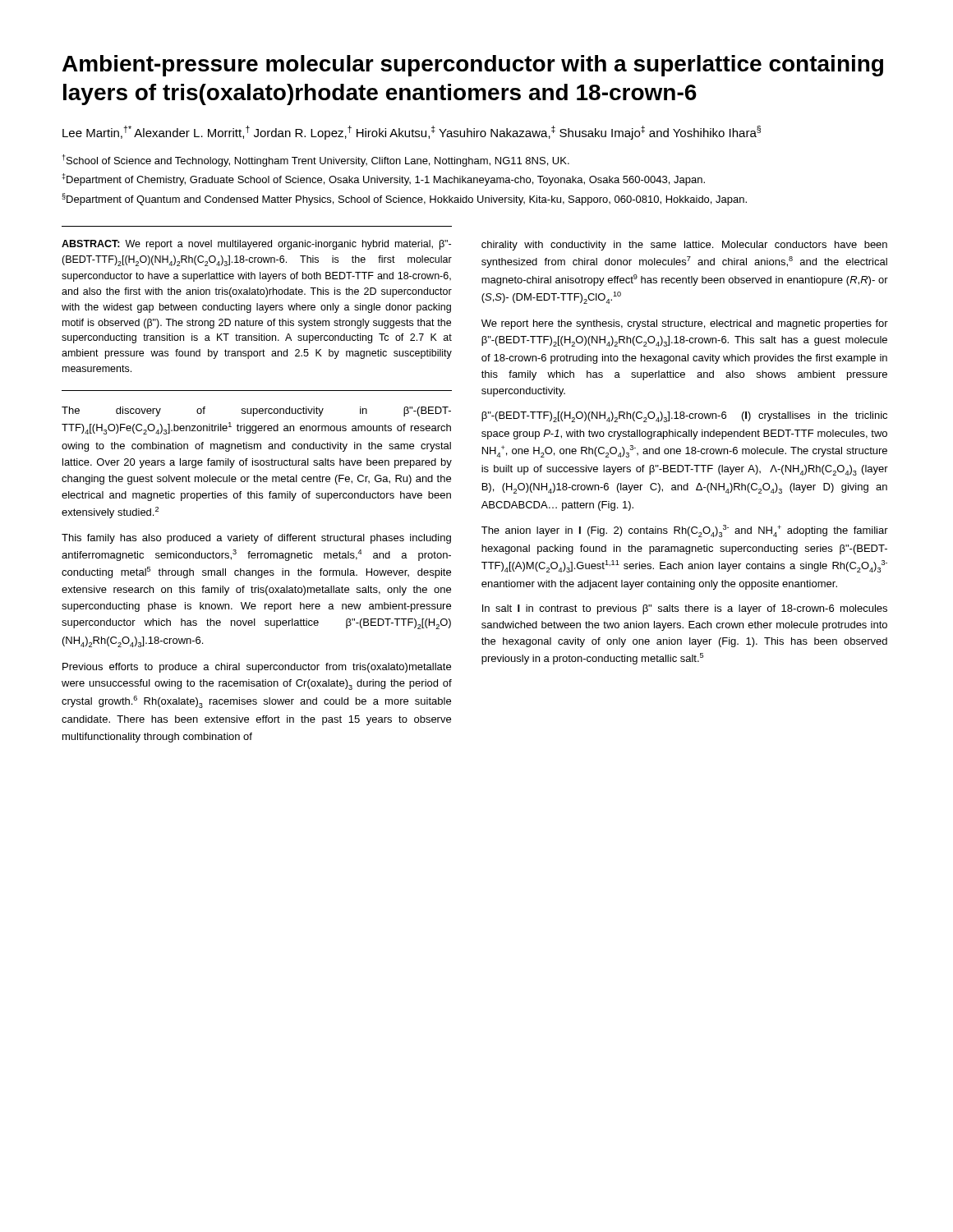Locate the block starting "†School of Science and Technology, Nottingham Trent University,"
Screen dimensions: 1232x953
tap(316, 160)
